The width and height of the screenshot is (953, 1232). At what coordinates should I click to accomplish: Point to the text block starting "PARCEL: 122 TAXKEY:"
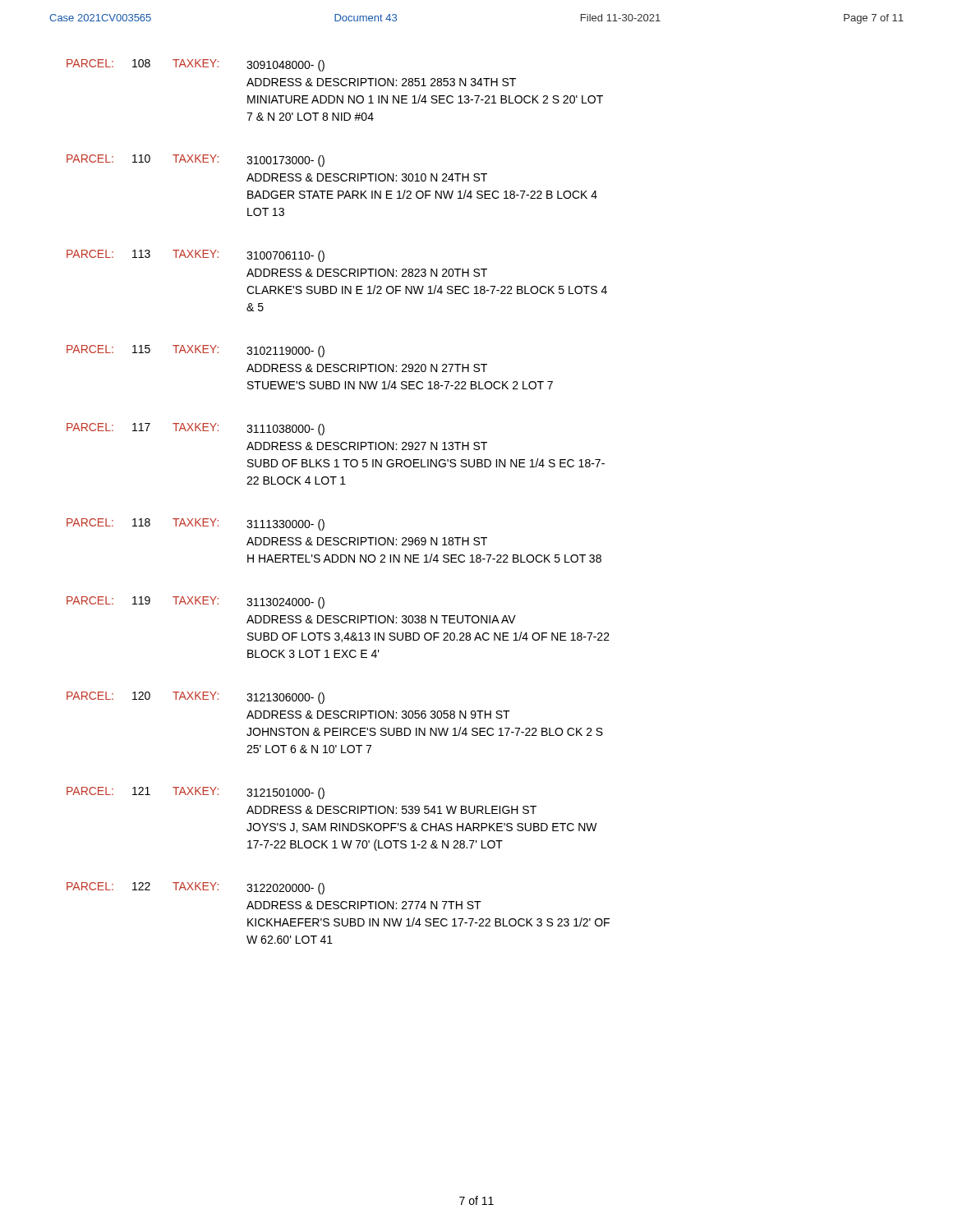(476, 914)
